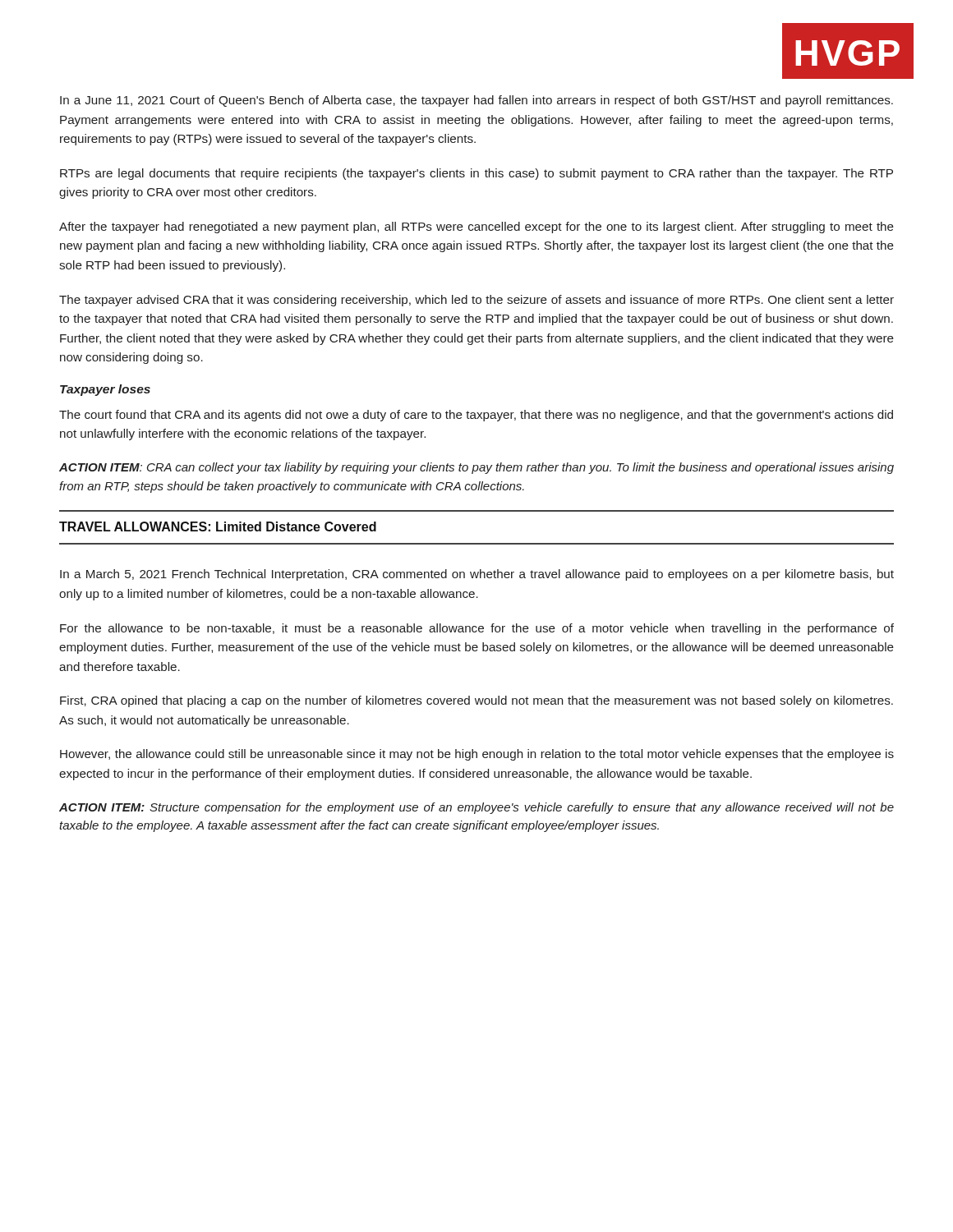Select the element starting "ACTION ITEM: CRA"
The width and height of the screenshot is (953, 1232).
(x=476, y=476)
